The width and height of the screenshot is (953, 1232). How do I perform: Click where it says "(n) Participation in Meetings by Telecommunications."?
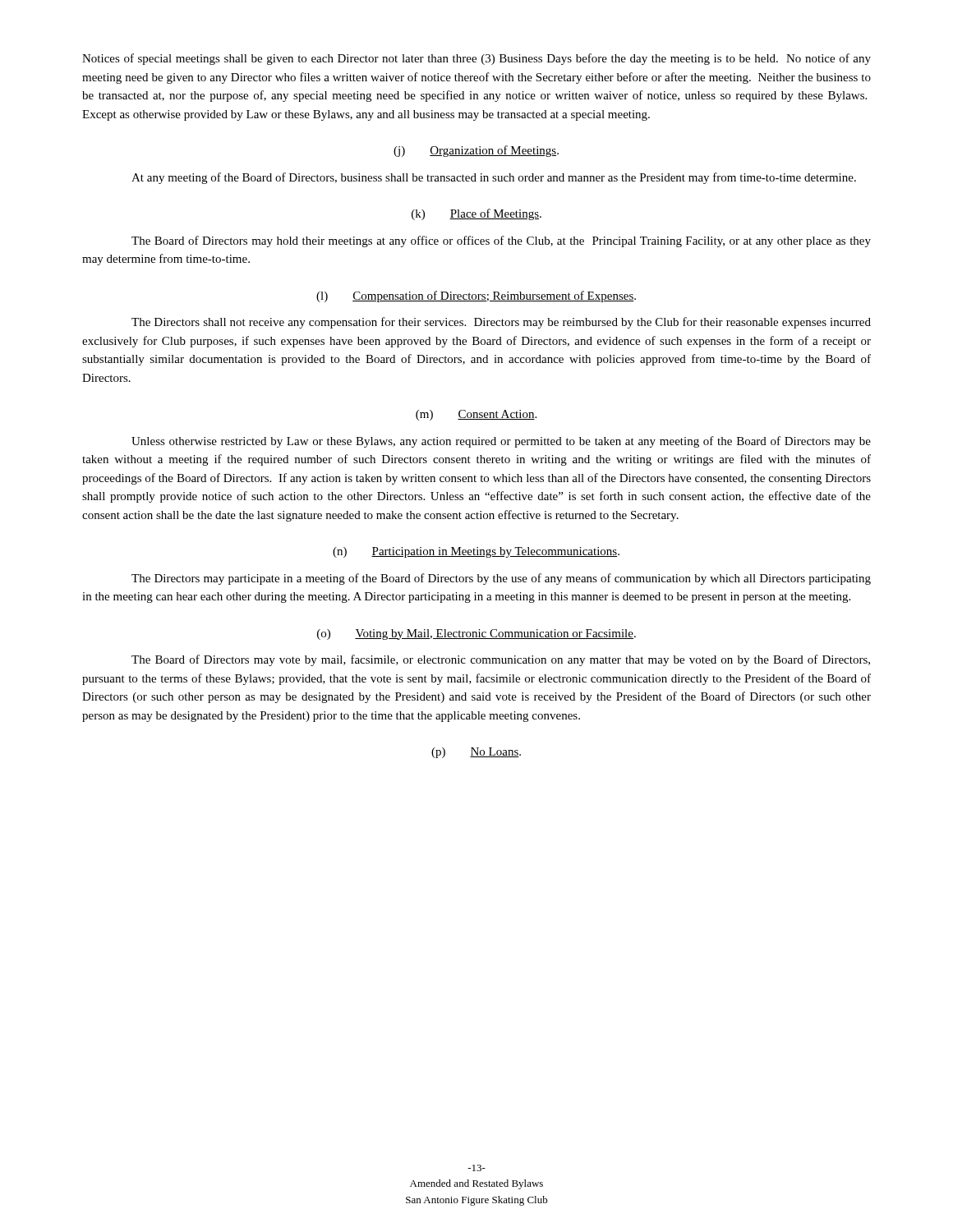476,551
